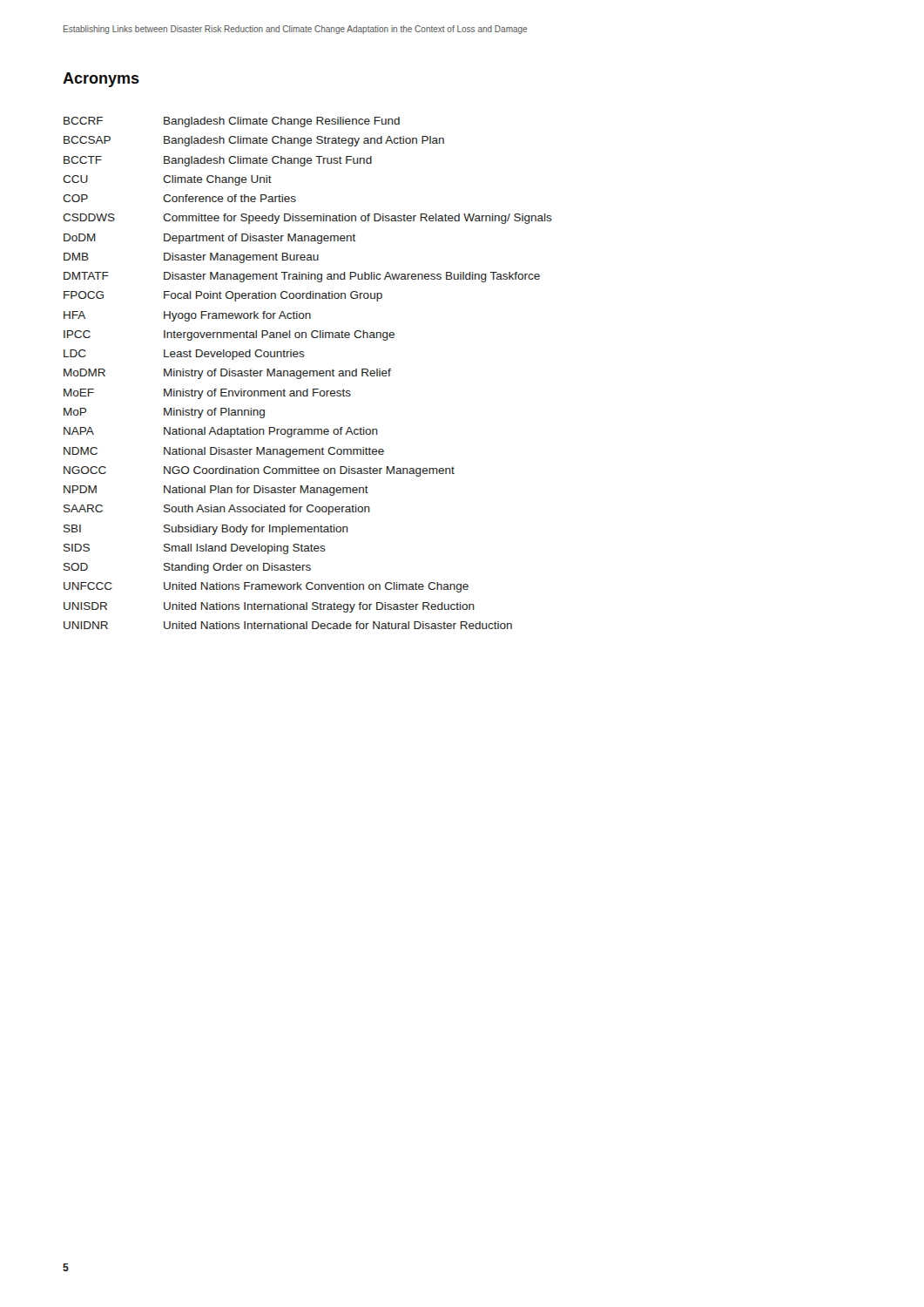Click where it says "DoDMDepartment of Disaster Management"

209,239
